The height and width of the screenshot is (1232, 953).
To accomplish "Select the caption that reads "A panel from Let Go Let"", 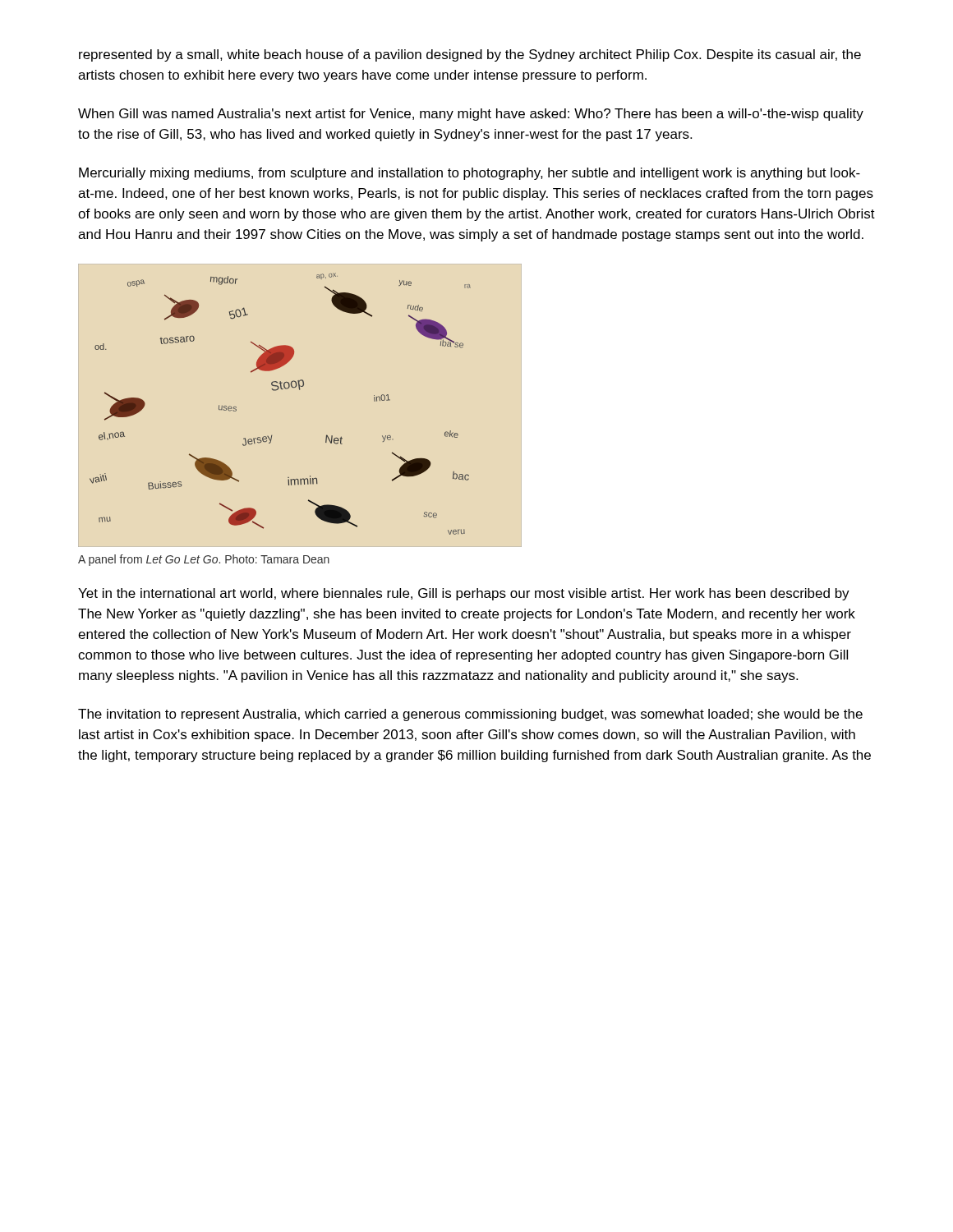I will click(x=204, y=559).
